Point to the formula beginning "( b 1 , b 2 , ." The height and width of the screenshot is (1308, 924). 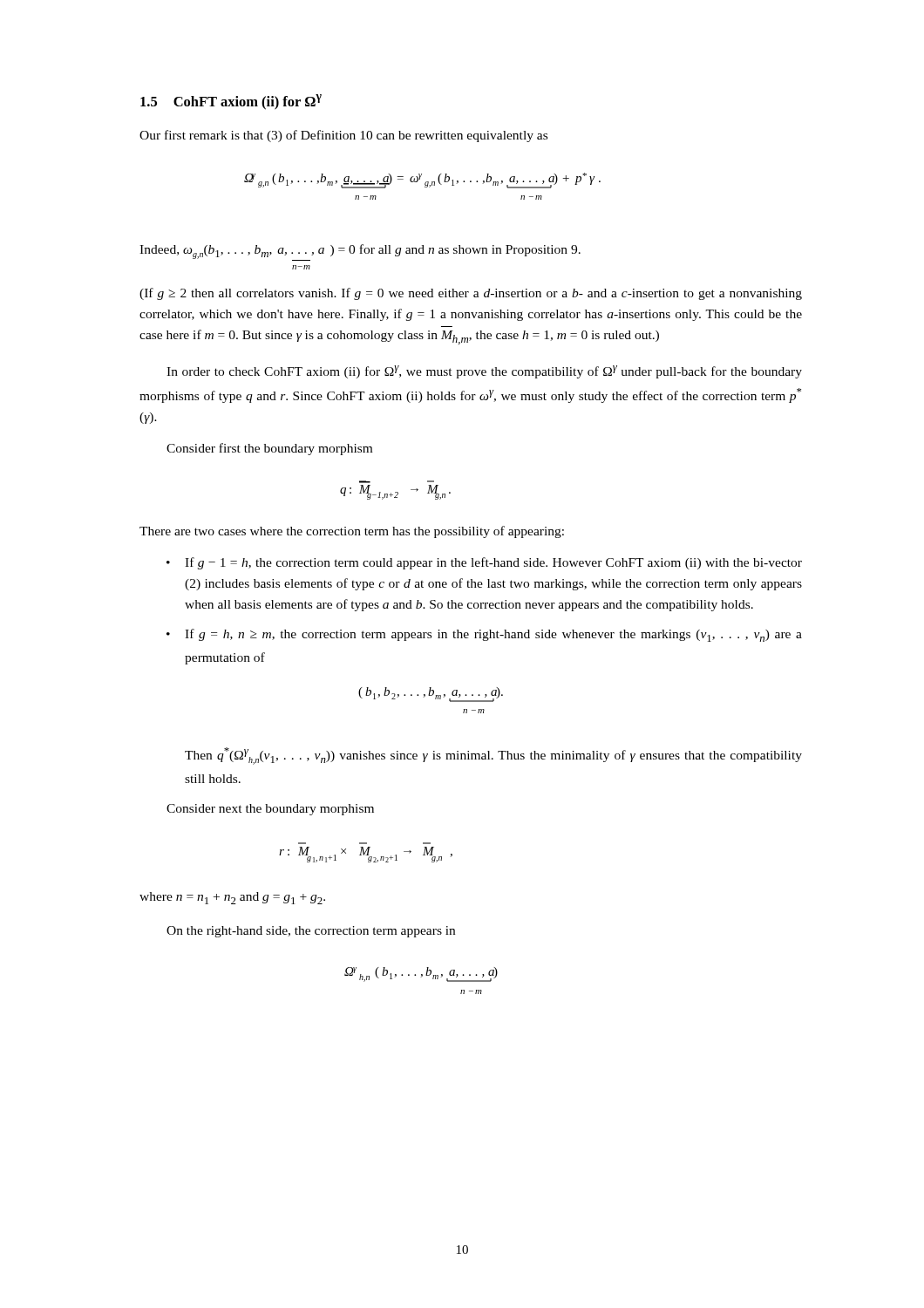(493, 702)
